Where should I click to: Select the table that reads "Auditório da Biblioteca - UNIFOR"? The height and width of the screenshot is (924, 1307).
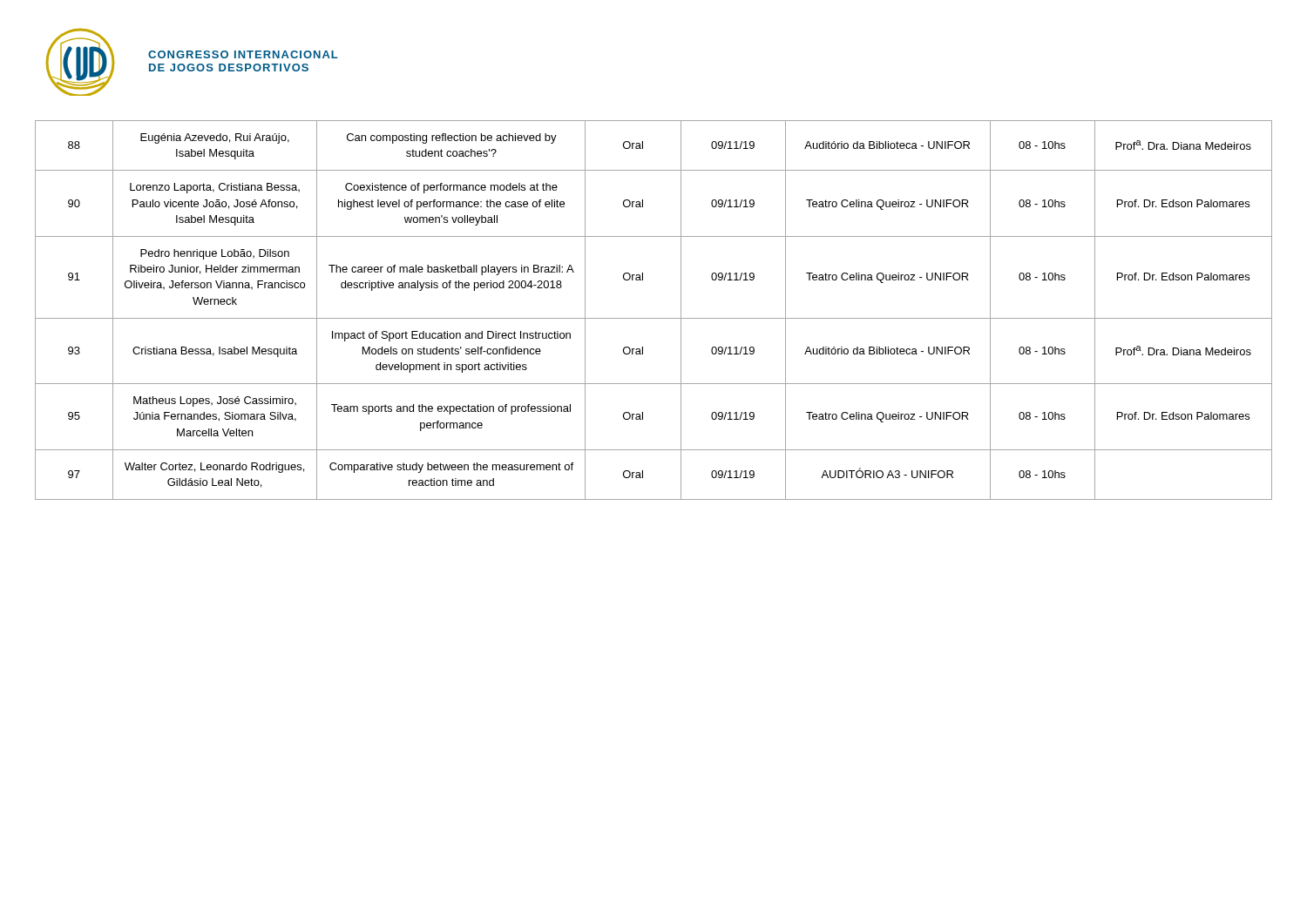point(654,310)
